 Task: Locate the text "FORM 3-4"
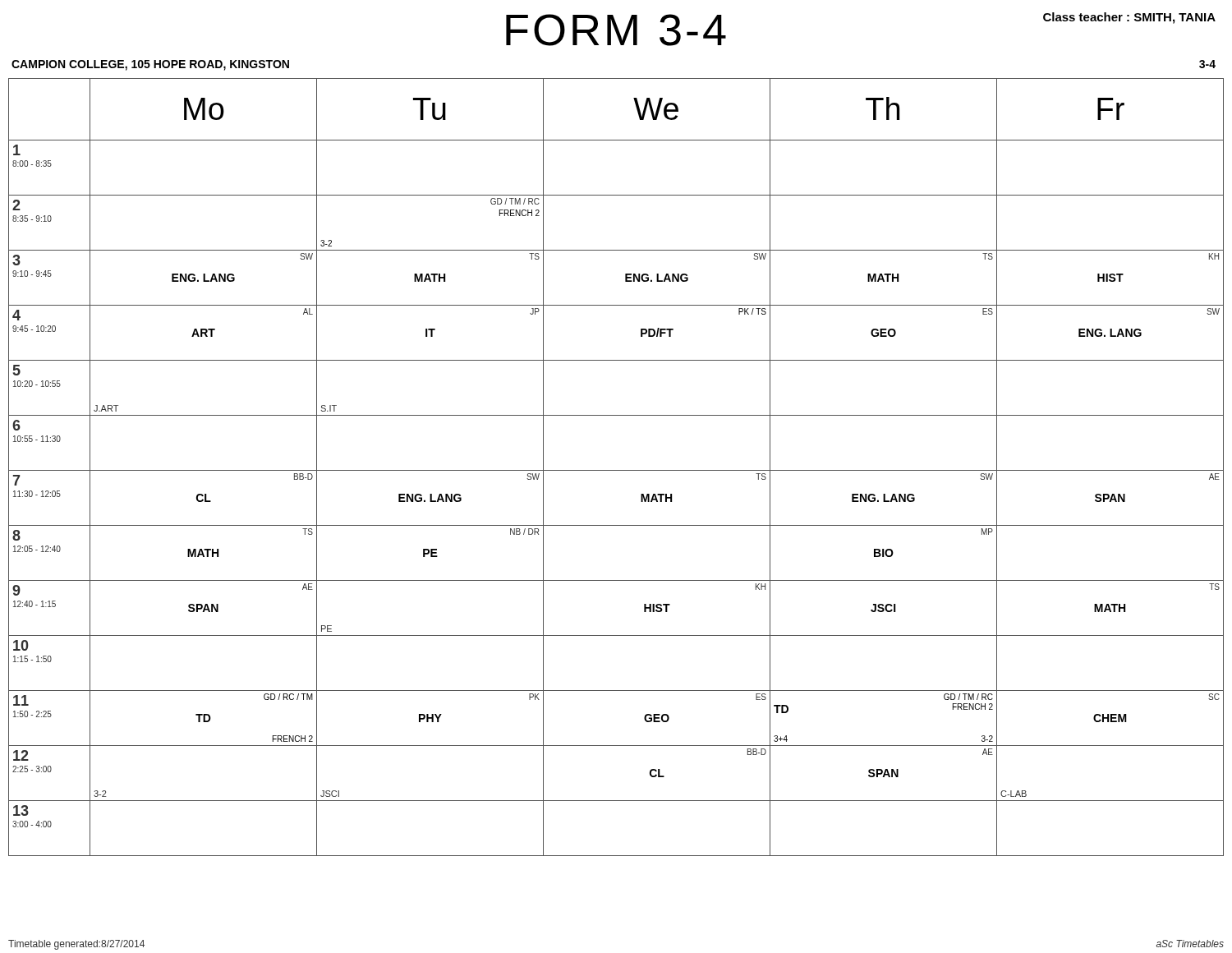[x=616, y=30]
